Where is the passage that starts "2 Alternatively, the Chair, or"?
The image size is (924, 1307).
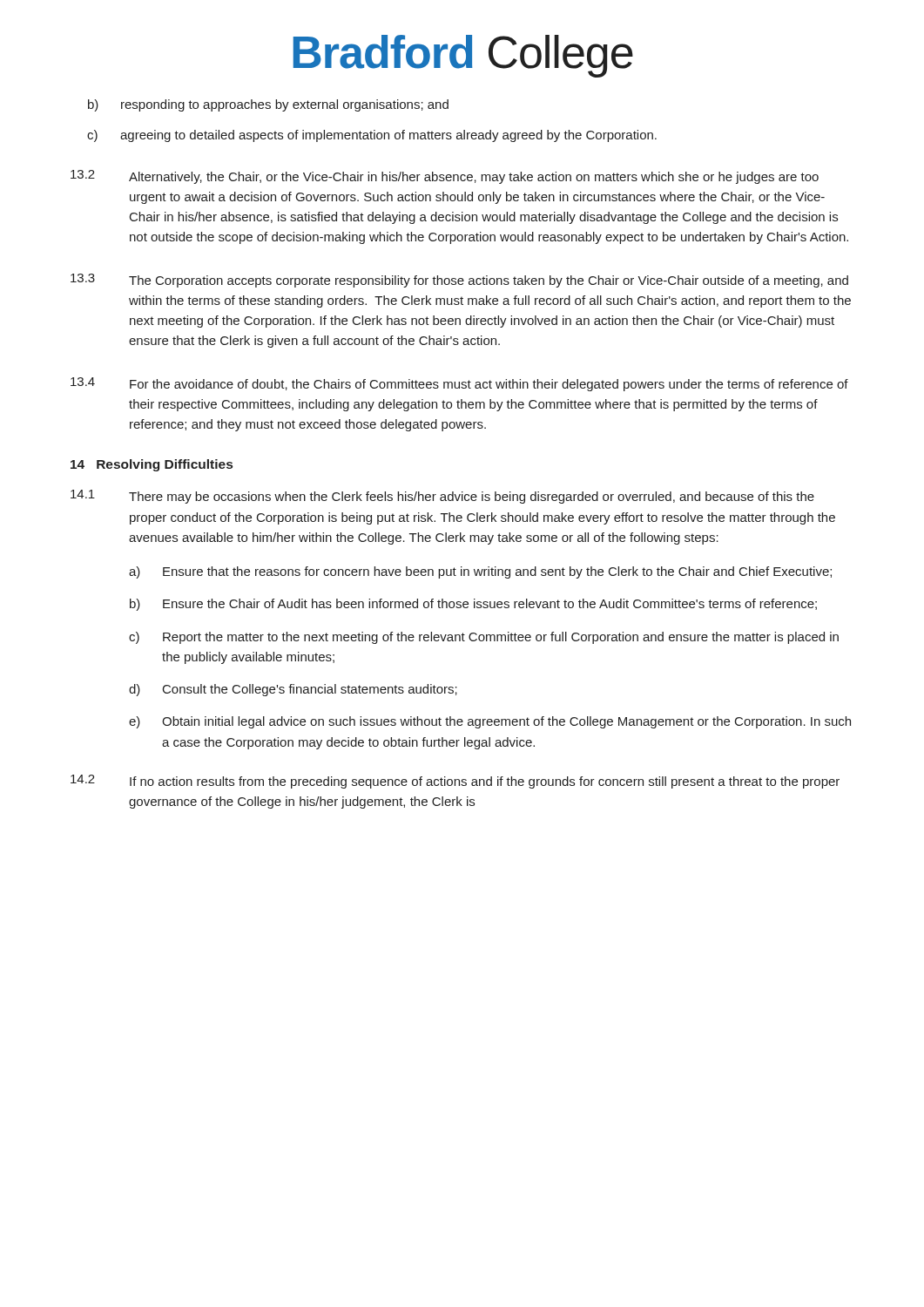click(x=462, y=207)
